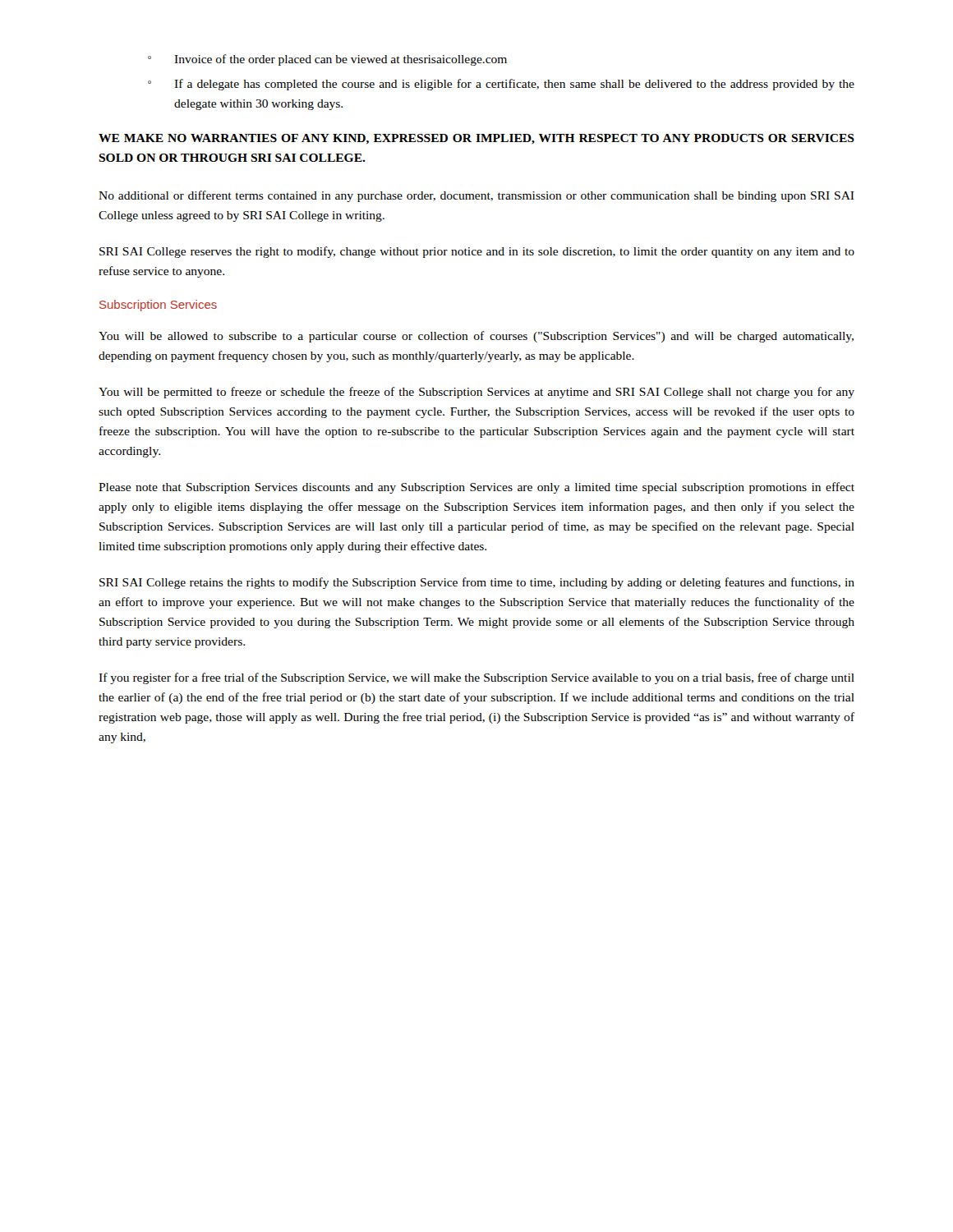Point to the text block starting "o If a delegate has"

click(x=501, y=94)
